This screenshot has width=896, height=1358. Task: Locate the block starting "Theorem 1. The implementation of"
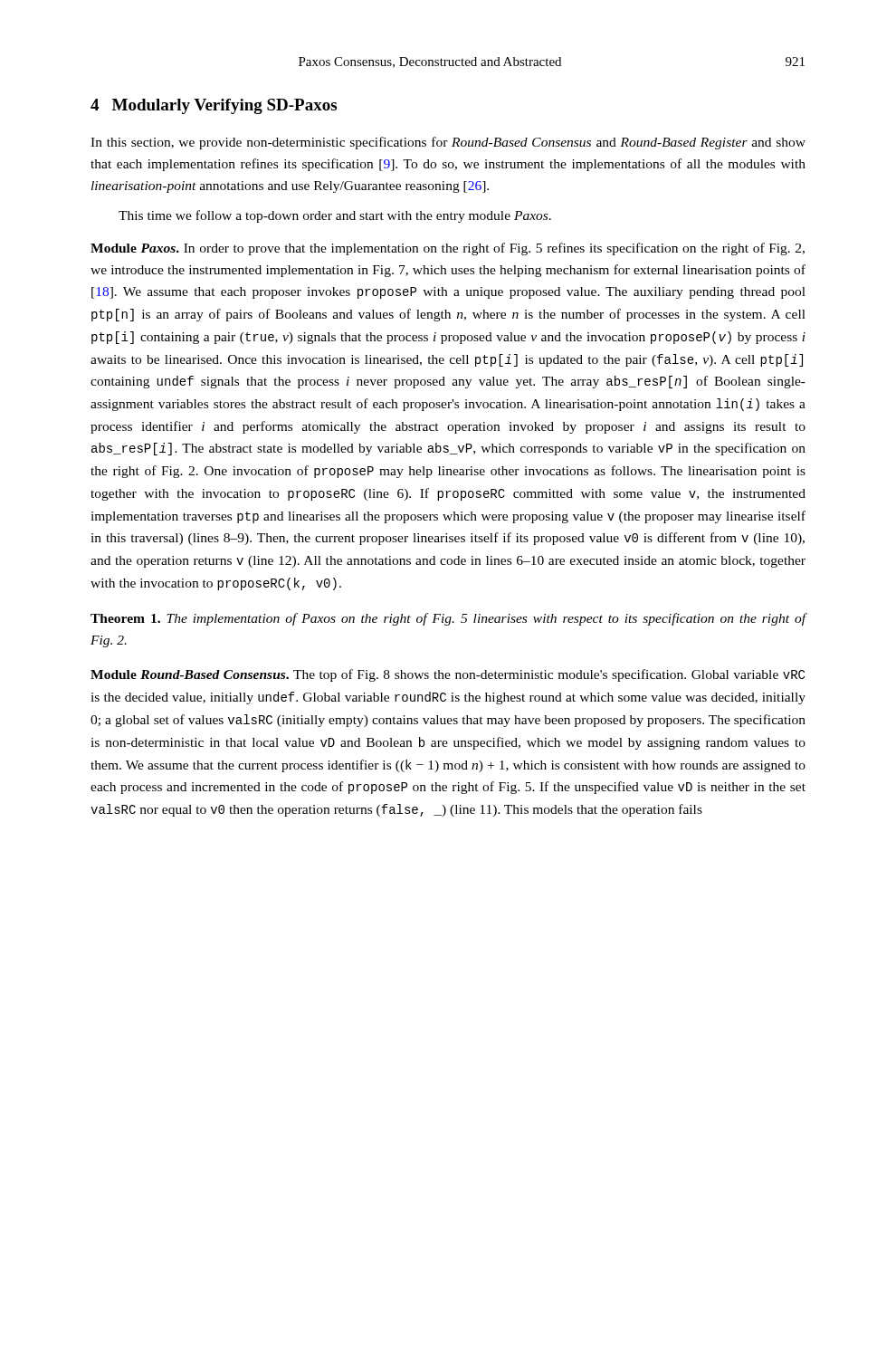448,629
